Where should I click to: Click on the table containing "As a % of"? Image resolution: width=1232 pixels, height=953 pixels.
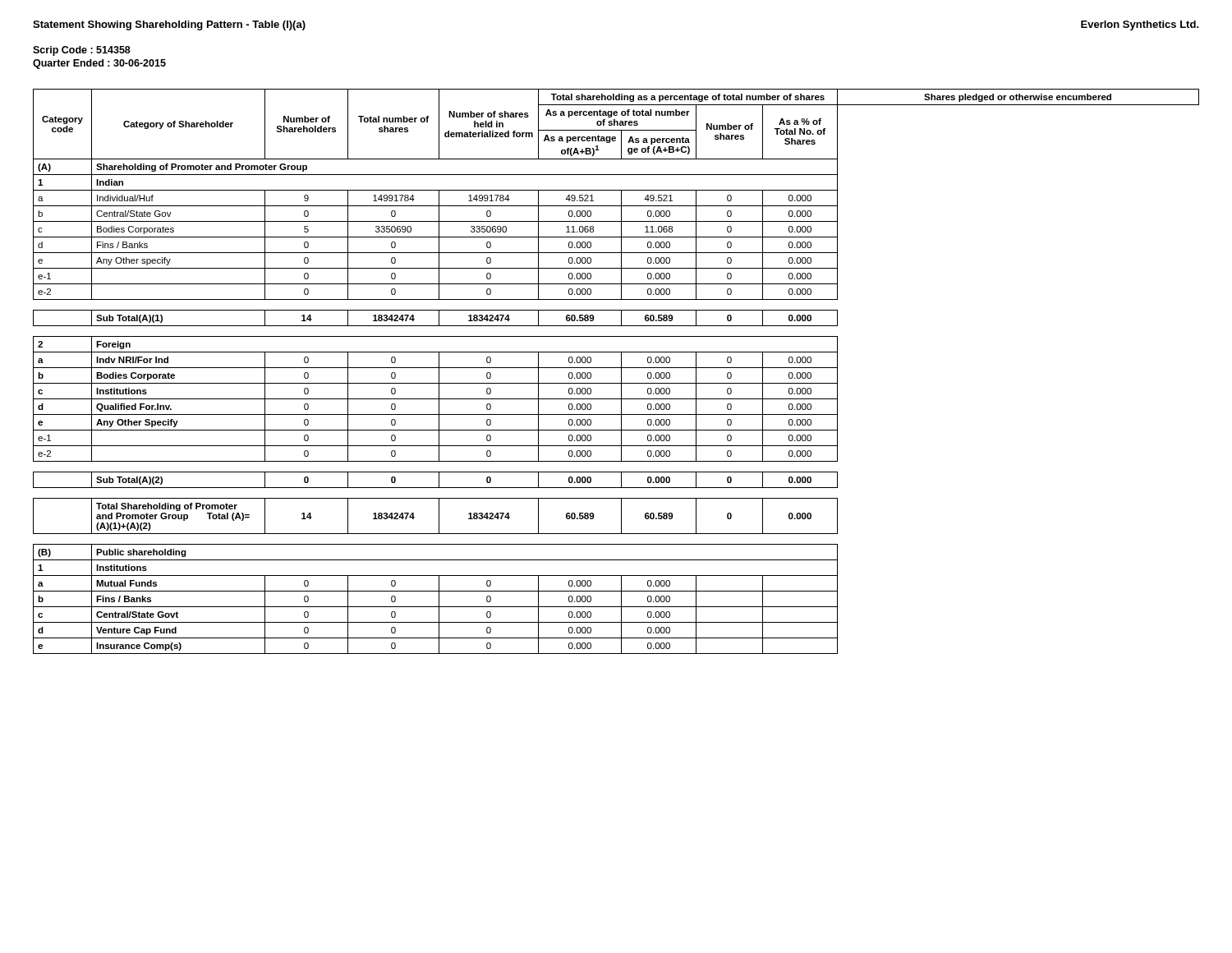point(616,371)
